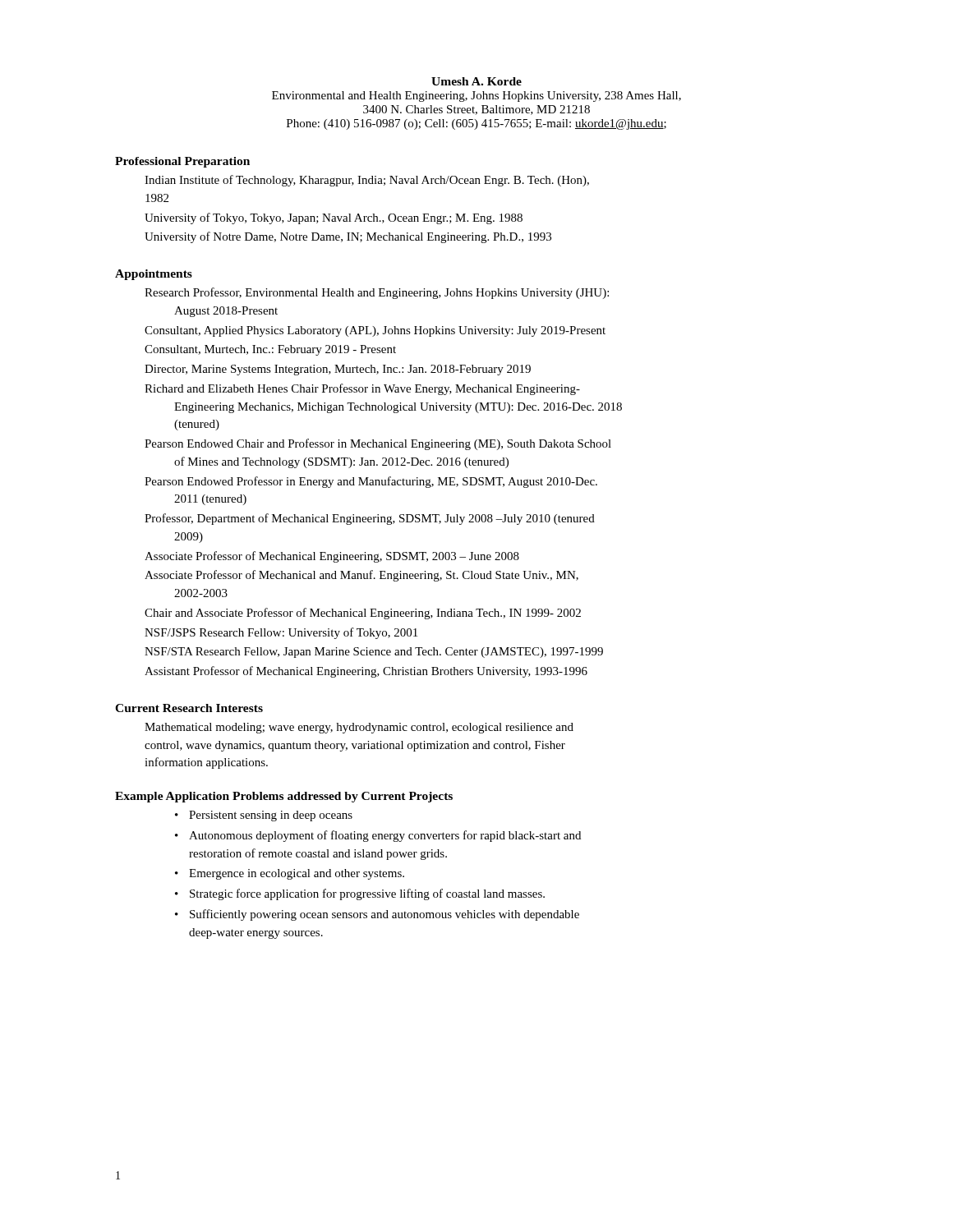Image resolution: width=953 pixels, height=1232 pixels.
Task: Find the text block starting "NSF/JSPS Research Fellow: University of Tokyo, 2001"
Action: pyautogui.click(x=281, y=632)
